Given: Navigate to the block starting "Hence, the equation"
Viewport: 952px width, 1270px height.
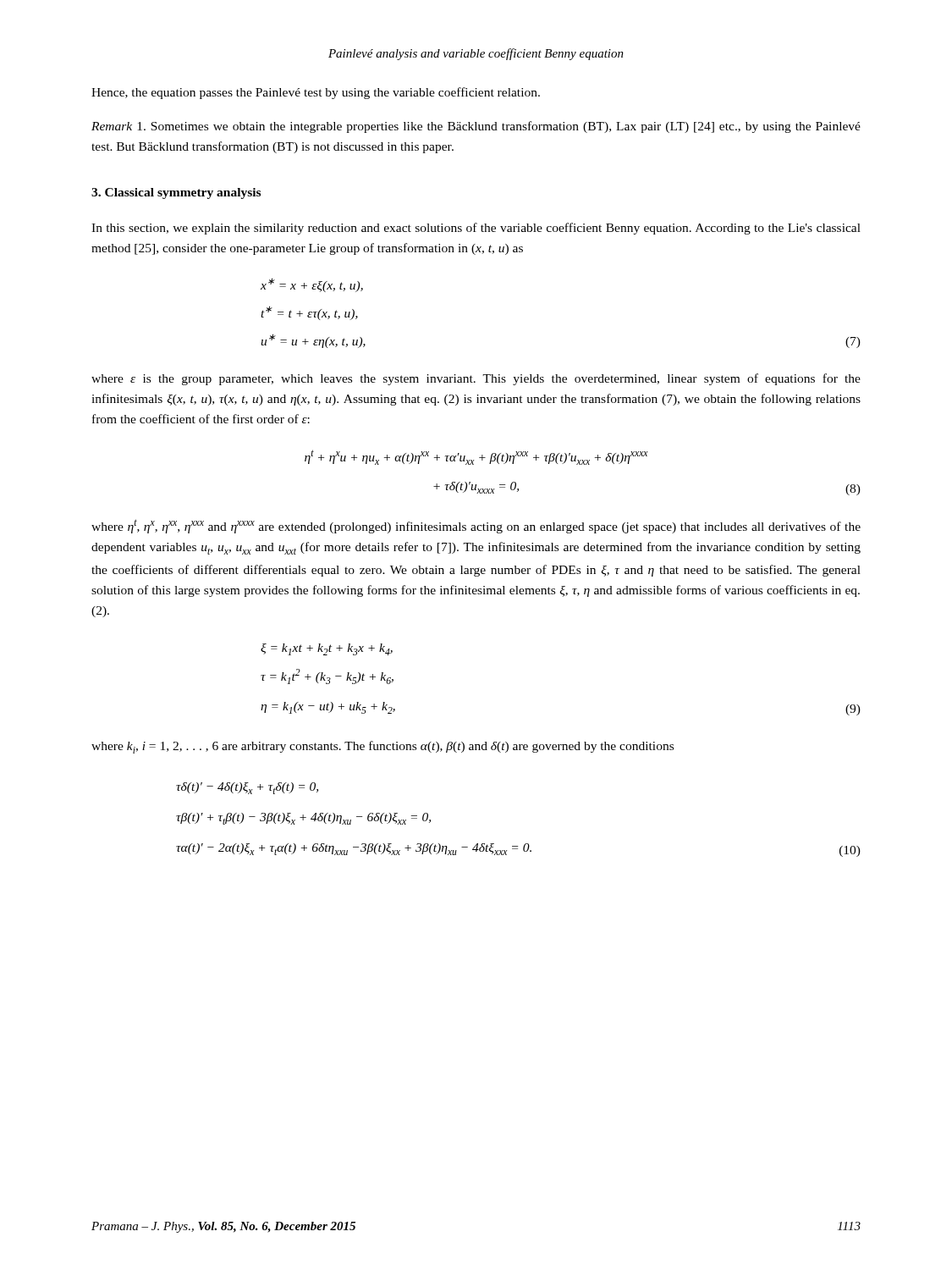Looking at the screenshot, I should point(316,92).
